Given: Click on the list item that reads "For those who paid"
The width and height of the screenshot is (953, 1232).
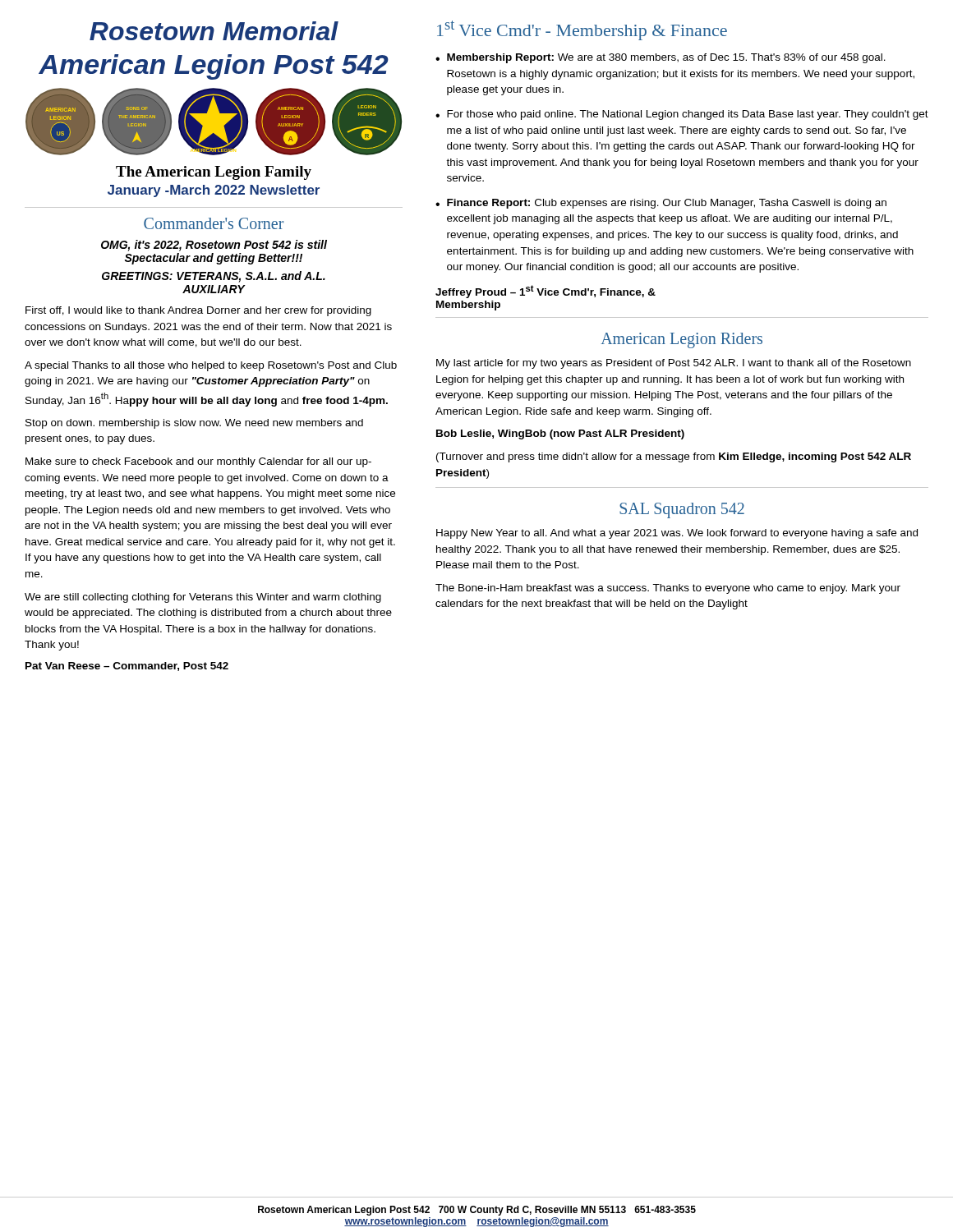Looking at the screenshot, I should (687, 146).
